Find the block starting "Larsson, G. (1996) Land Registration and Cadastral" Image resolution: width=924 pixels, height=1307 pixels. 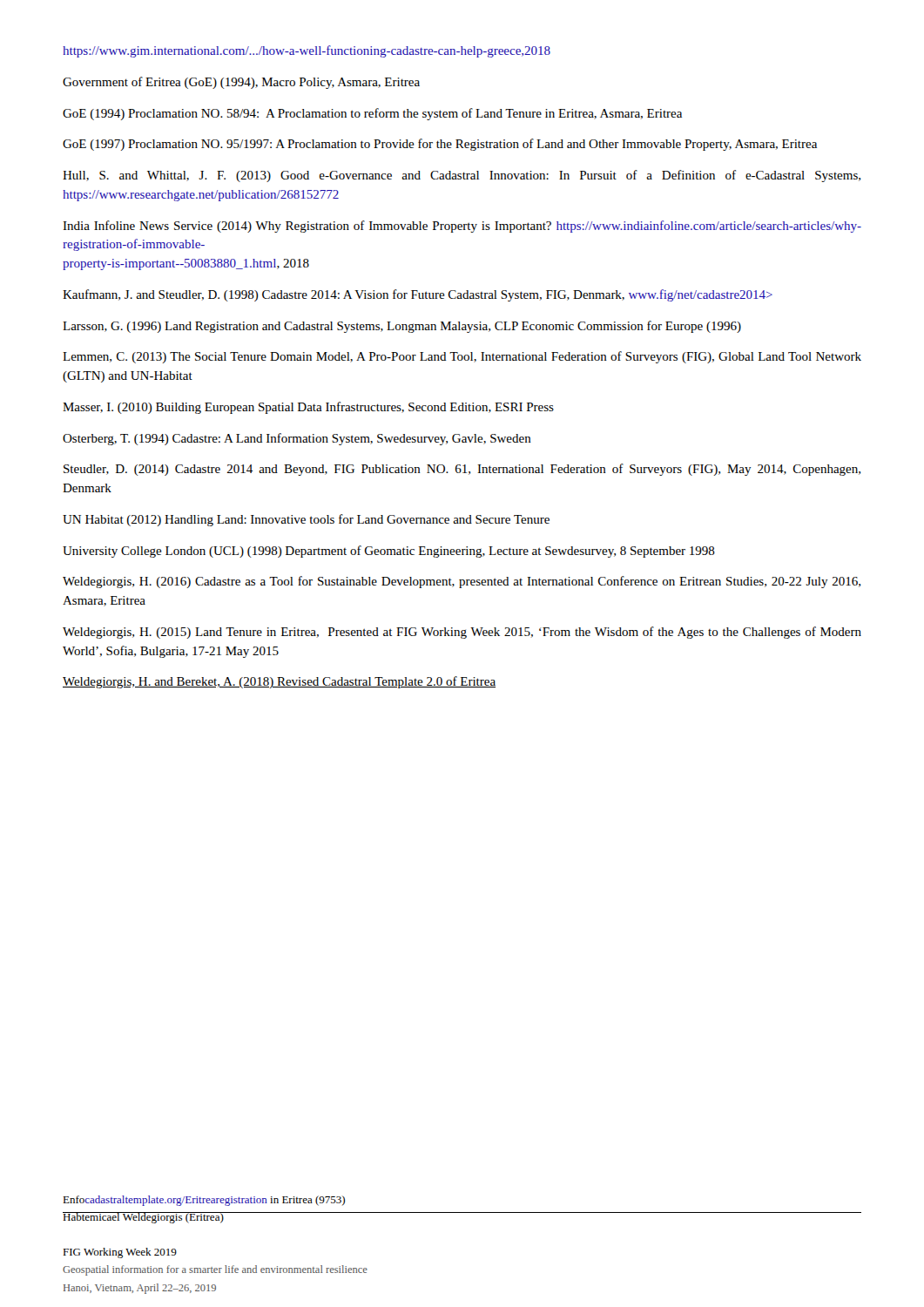pyautogui.click(x=402, y=325)
